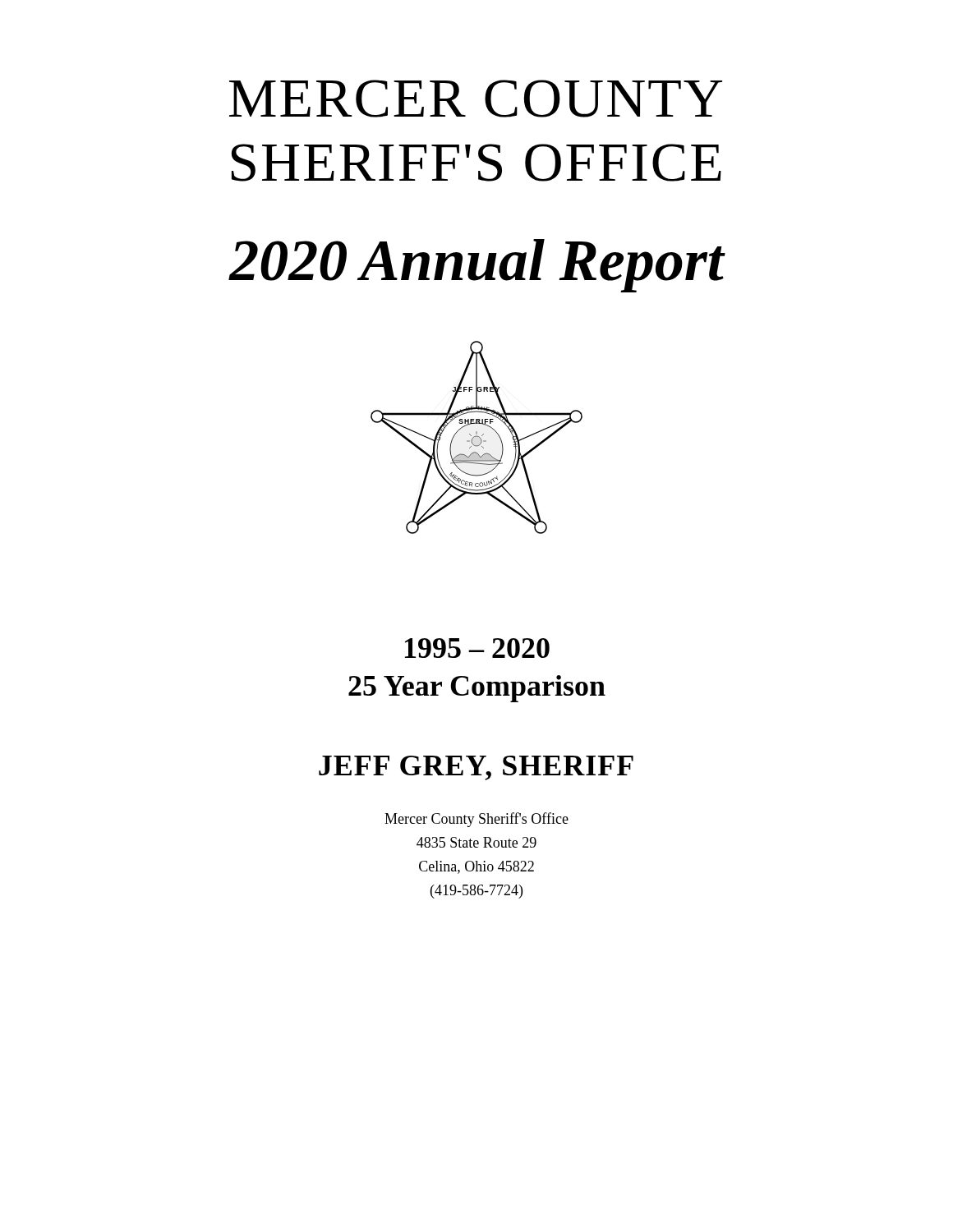Screen dimensions: 1232x953
Task: Click on the title containing "2020 Annual Report"
Action: [x=476, y=261]
